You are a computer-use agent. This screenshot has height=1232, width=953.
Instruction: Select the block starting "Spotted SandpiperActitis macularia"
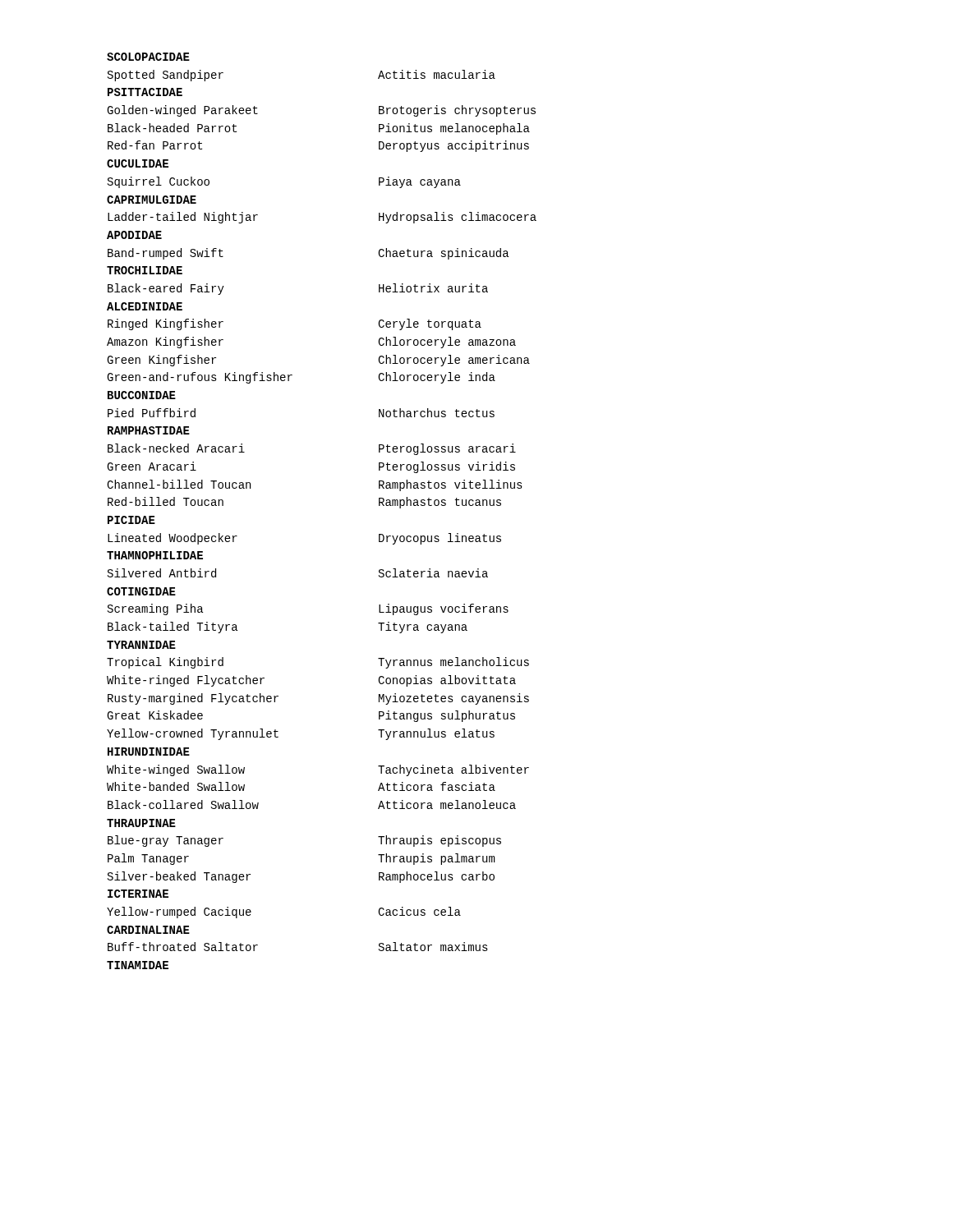[x=398, y=76]
